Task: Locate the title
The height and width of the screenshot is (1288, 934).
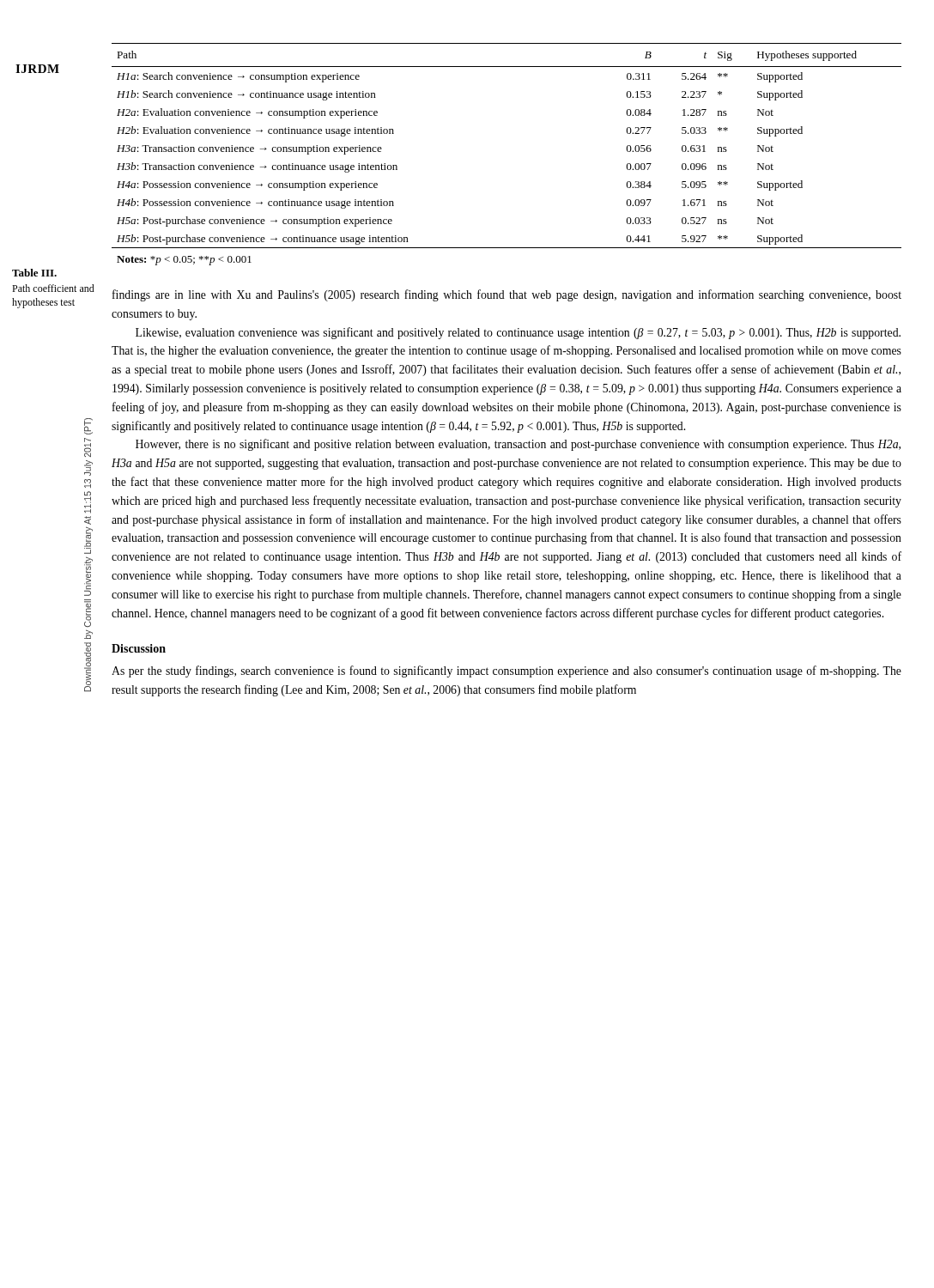Action: click(x=38, y=69)
